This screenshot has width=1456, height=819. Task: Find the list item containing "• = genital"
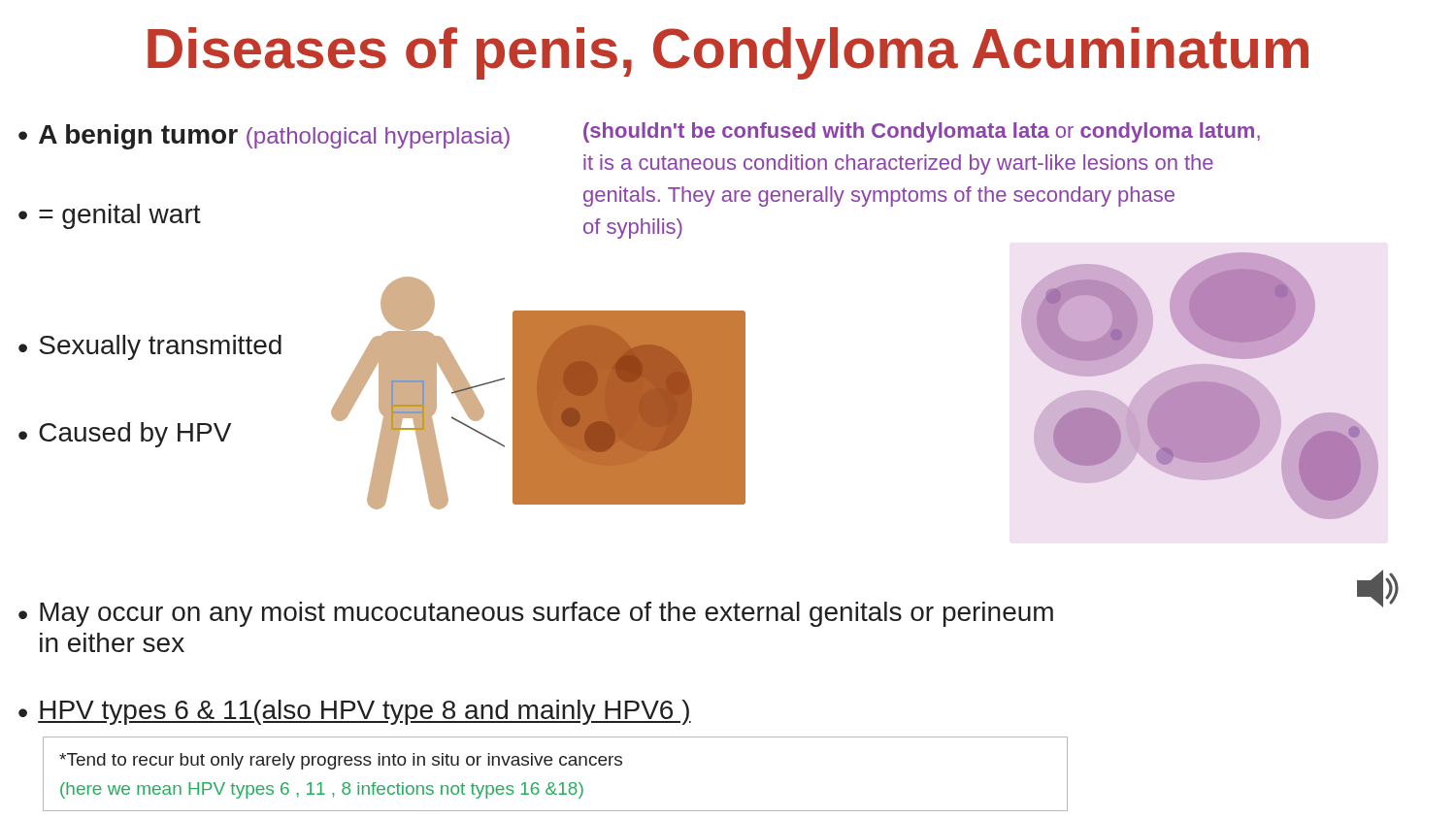(109, 215)
